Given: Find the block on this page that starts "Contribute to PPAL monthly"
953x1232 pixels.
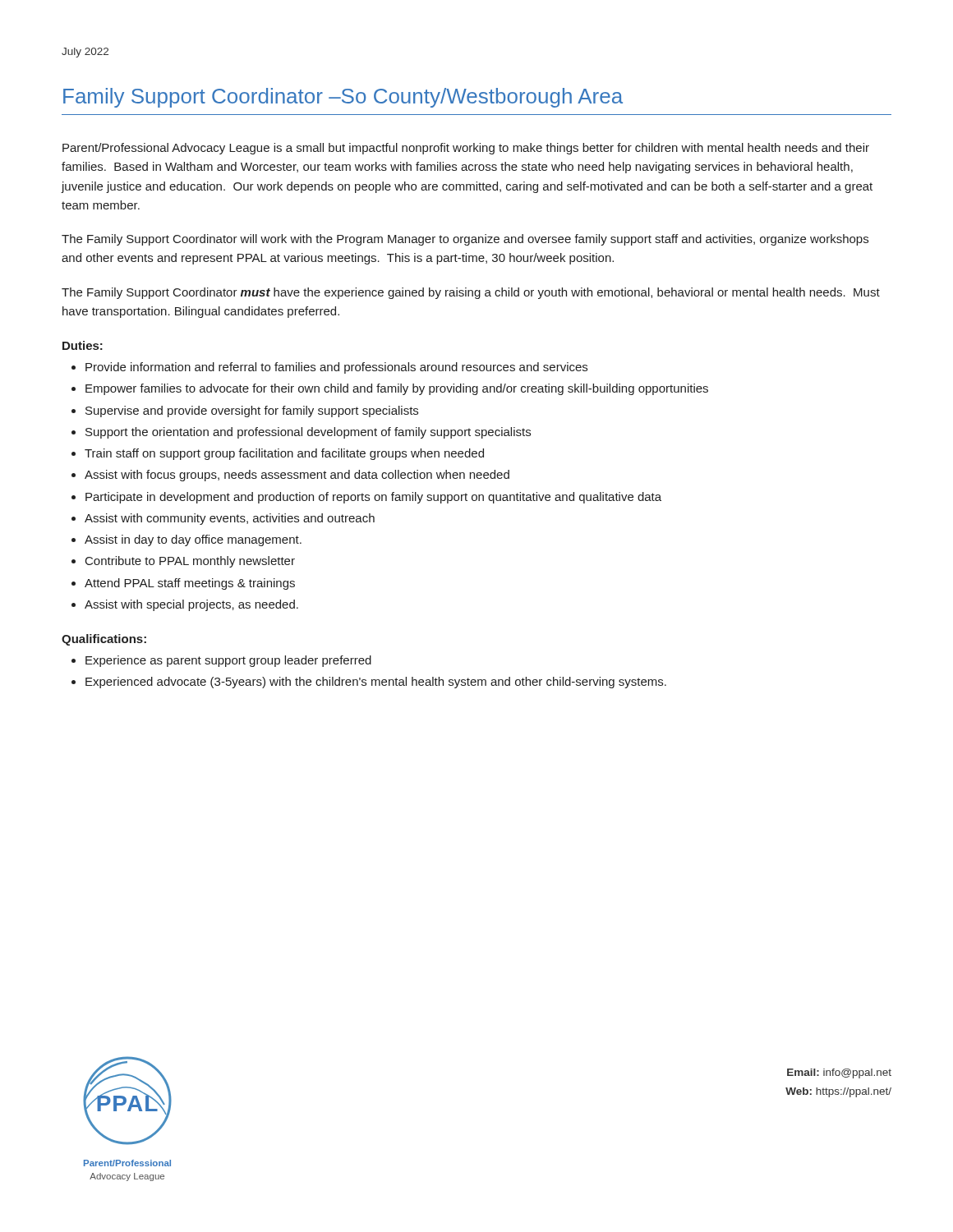Looking at the screenshot, I should [x=190, y=562].
